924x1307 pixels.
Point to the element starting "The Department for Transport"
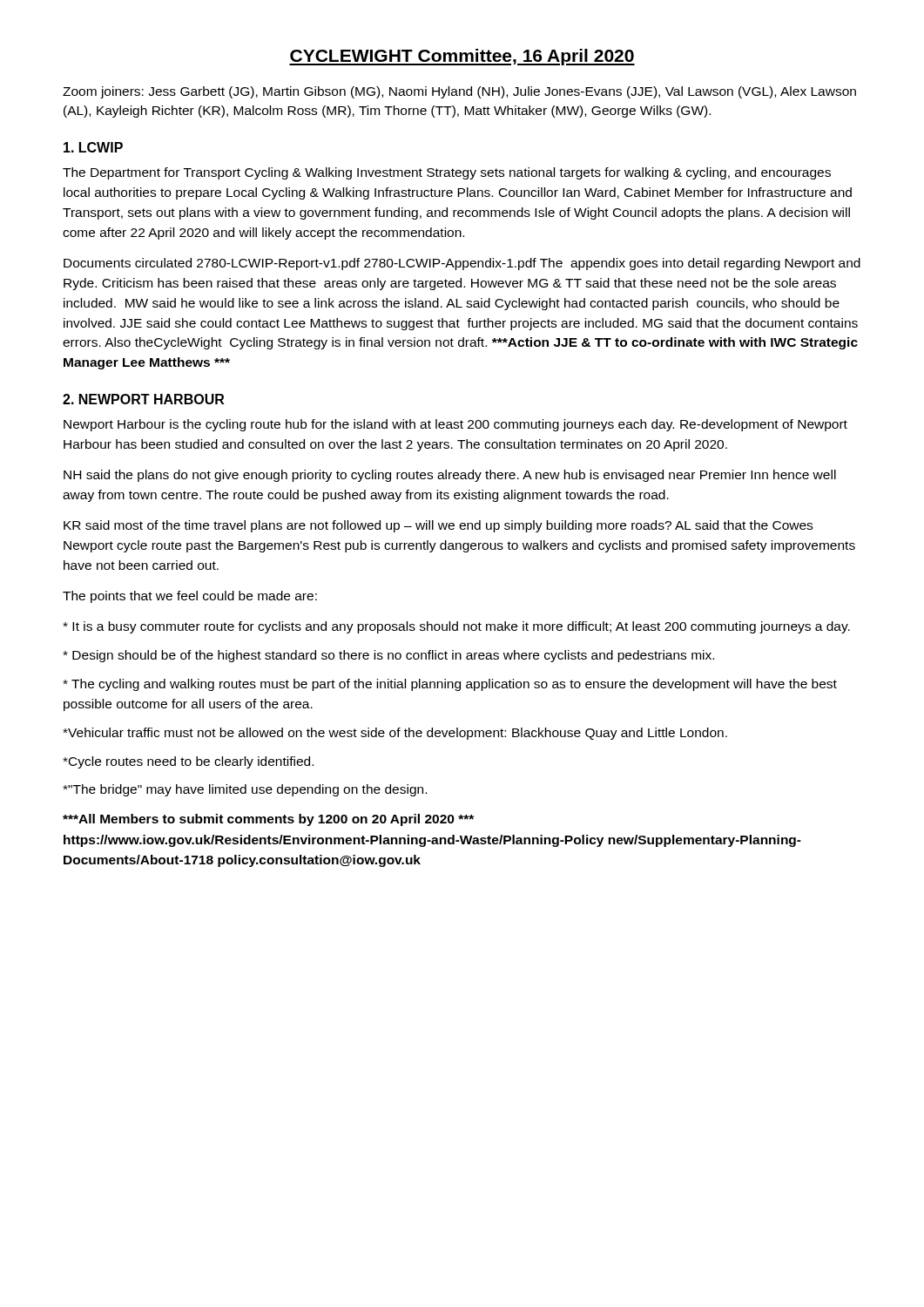point(458,202)
